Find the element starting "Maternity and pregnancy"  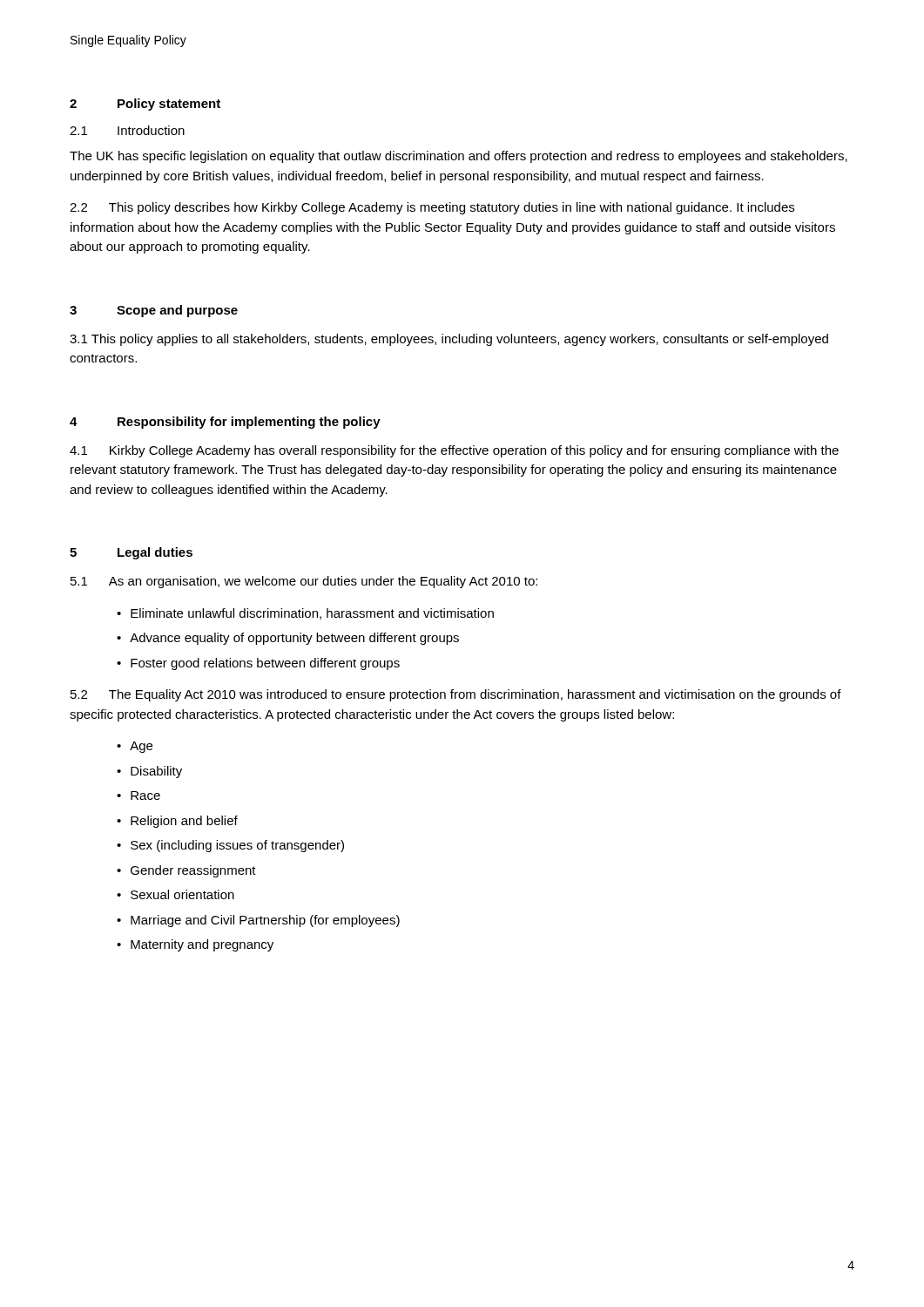pos(202,944)
